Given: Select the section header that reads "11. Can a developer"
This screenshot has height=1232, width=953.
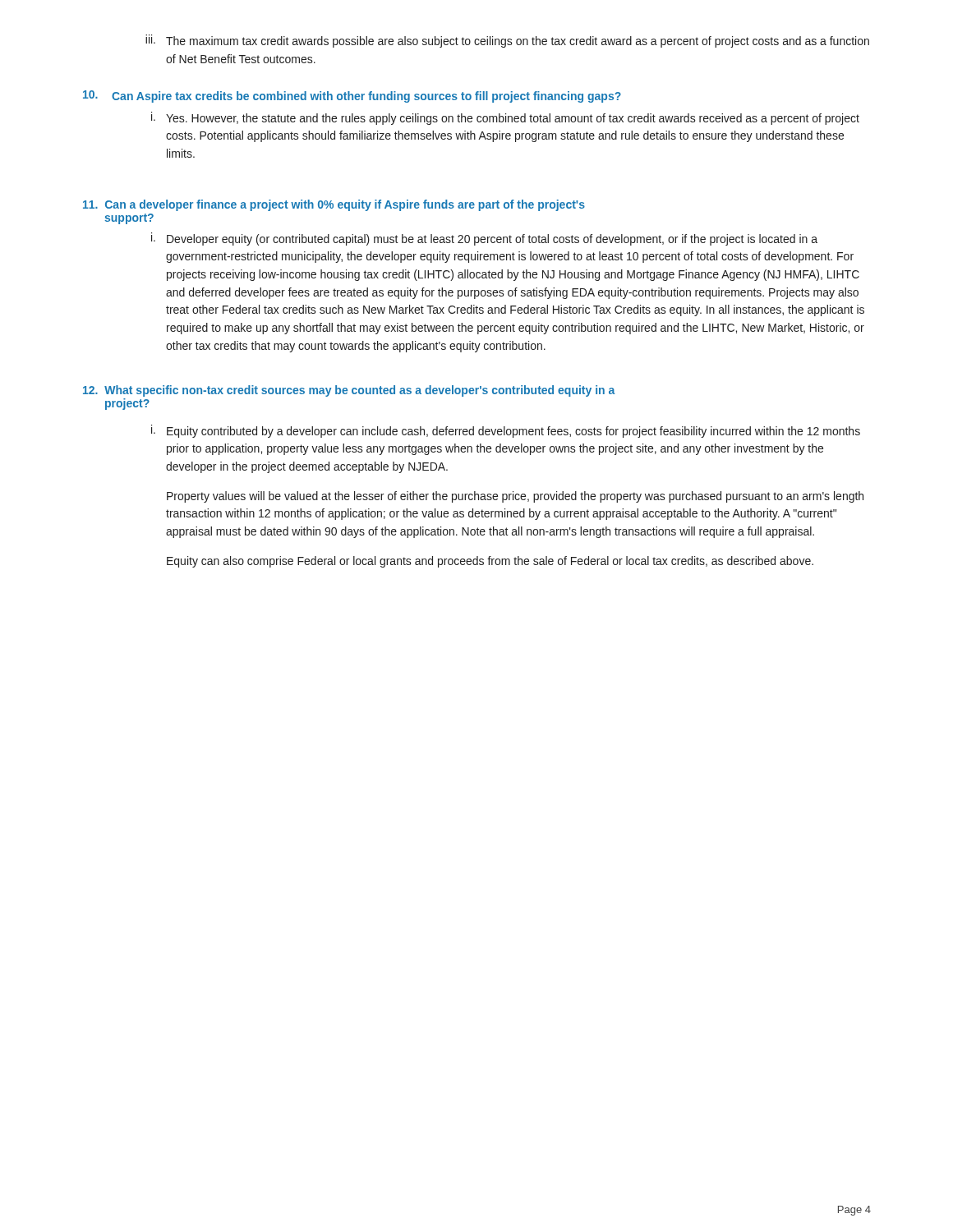Looking at the screenshot, I should click(x=334, y=211).
